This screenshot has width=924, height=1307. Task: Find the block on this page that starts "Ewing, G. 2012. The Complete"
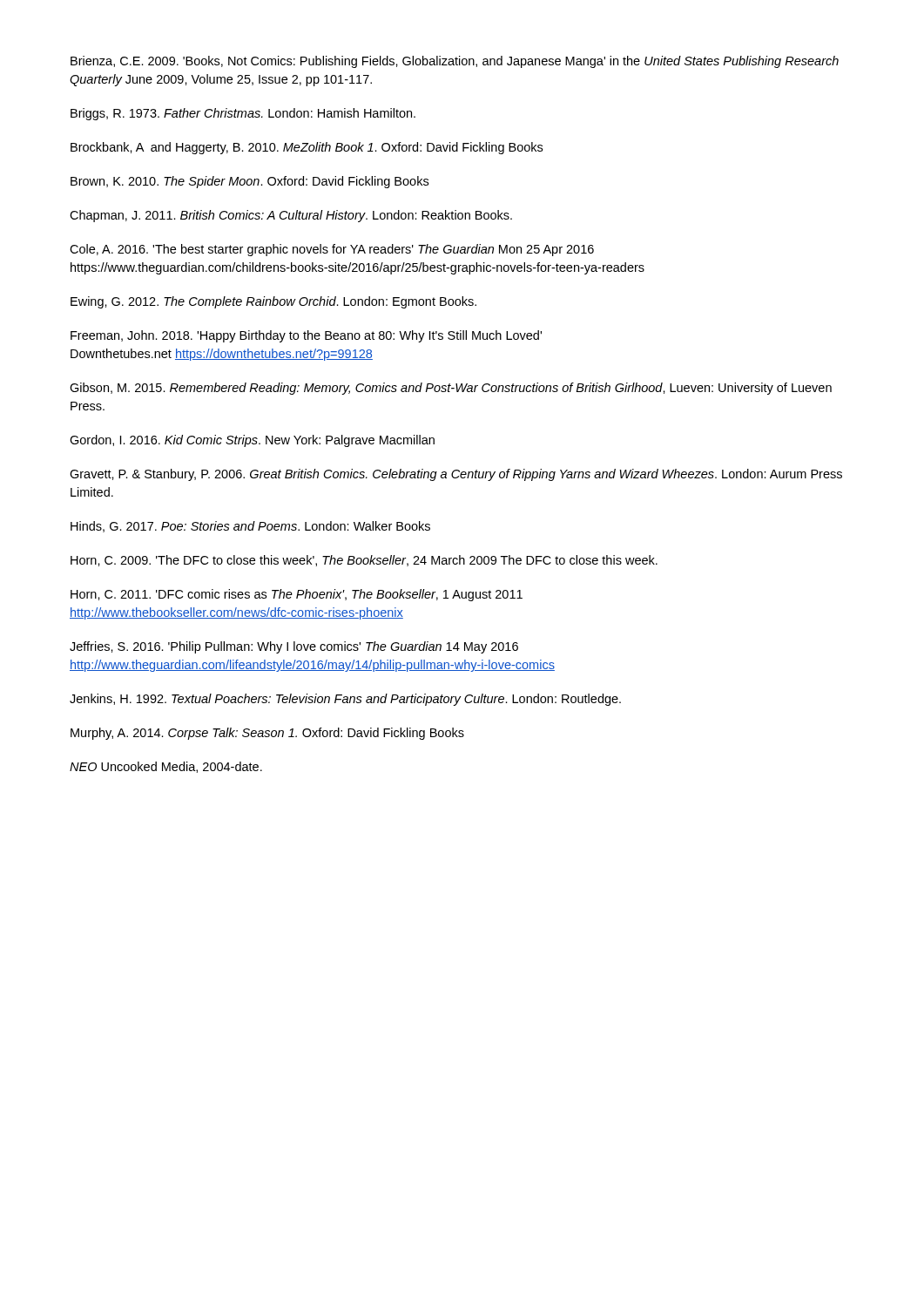pyautogui.click(x=274, y=302)
